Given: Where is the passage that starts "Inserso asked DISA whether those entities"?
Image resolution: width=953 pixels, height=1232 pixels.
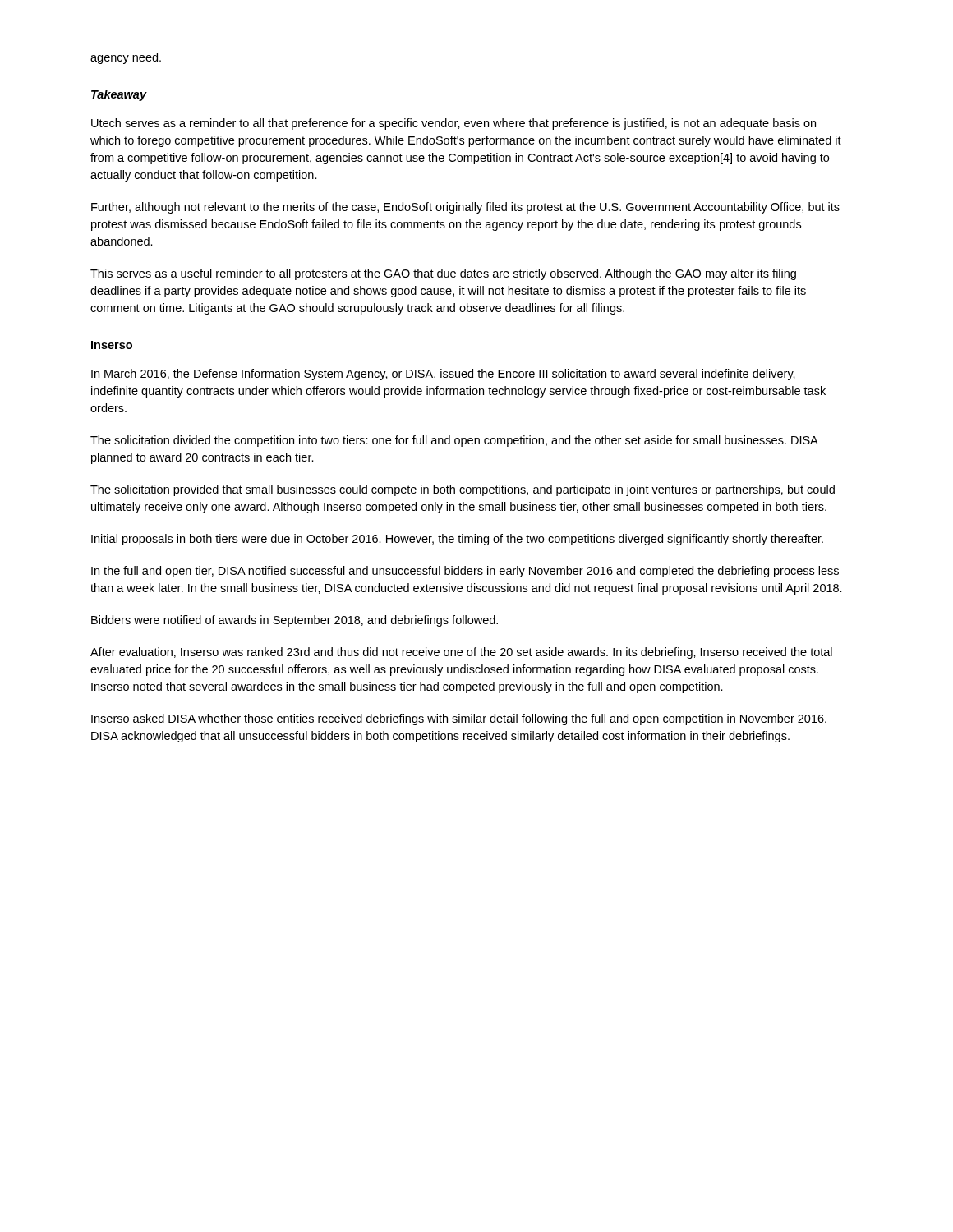Looking at the screenshot, I should pyautogui.click(x=459, y=728).
